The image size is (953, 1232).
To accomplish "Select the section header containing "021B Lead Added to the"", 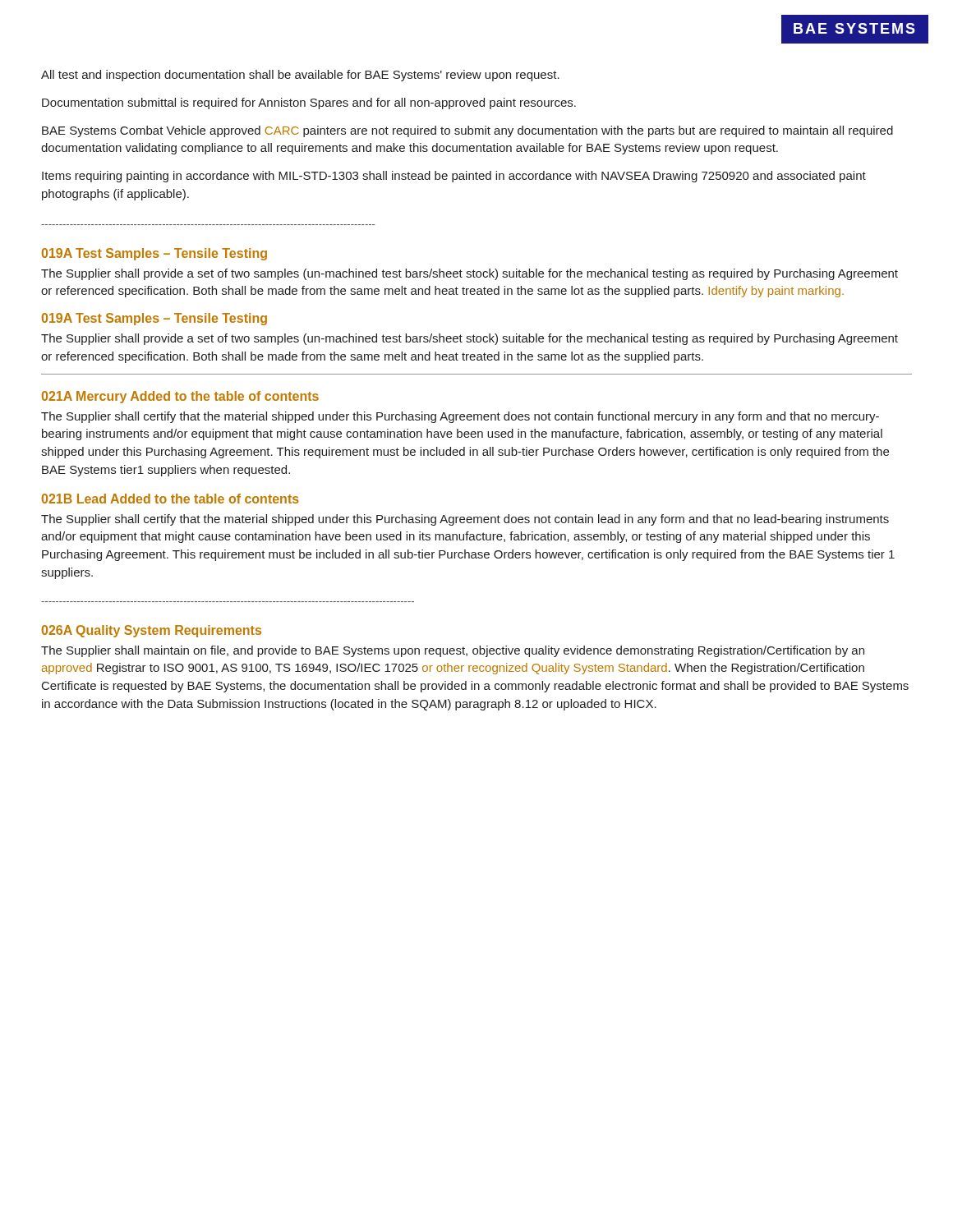I will click(170, 499).
